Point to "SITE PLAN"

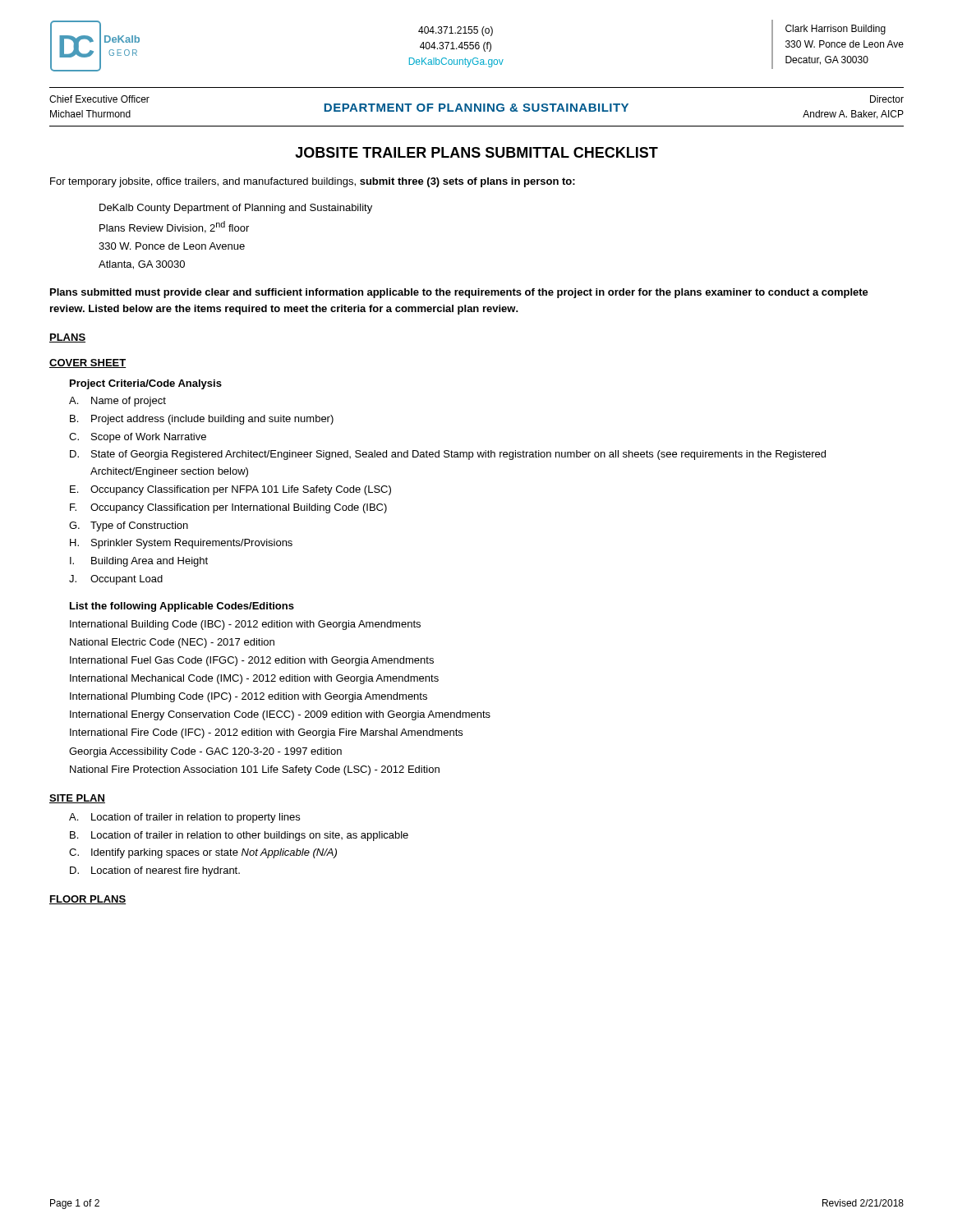pos(77,798)
